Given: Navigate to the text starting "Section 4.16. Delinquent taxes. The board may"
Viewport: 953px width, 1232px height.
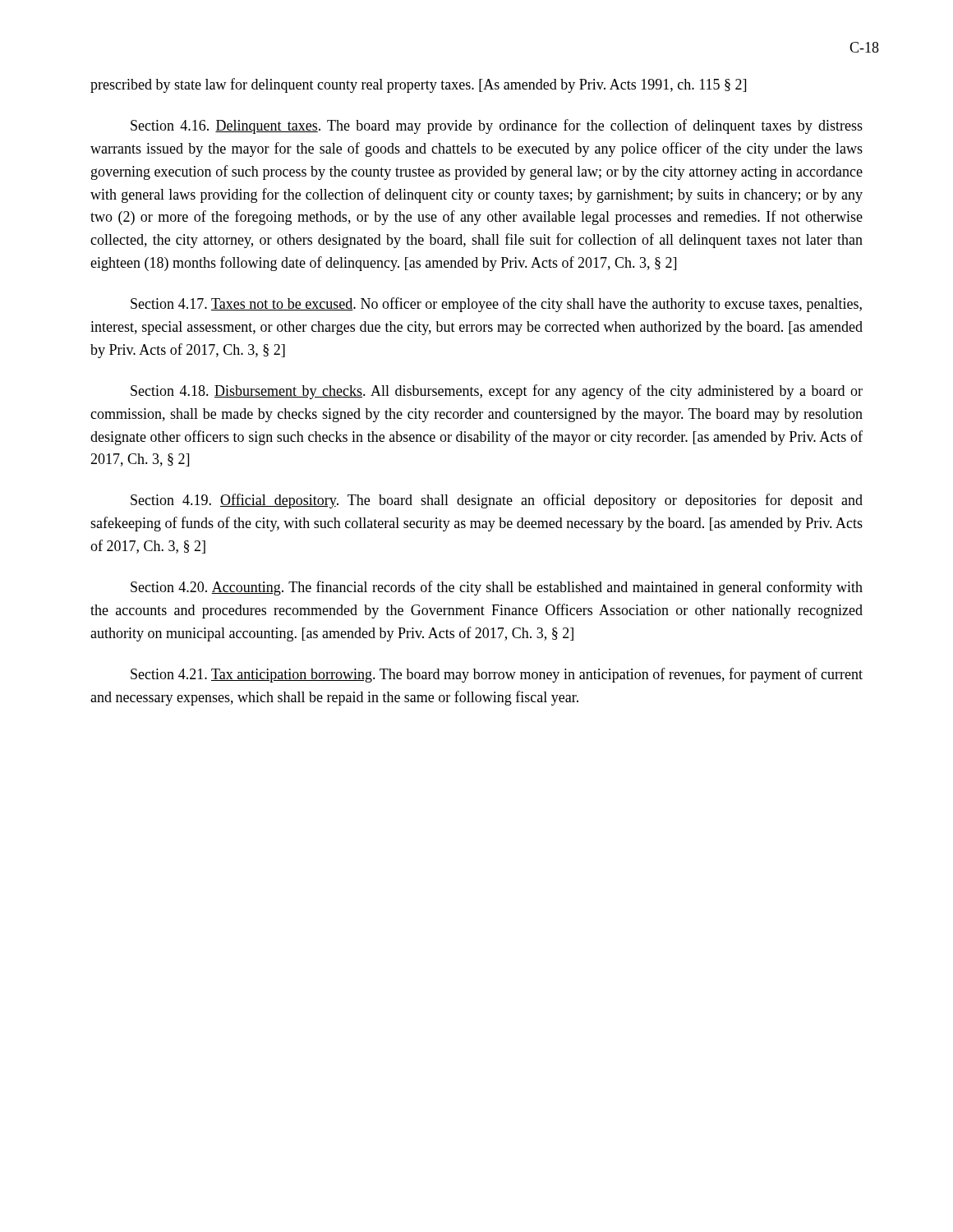Looking at the screenshot, I should (476, 195).
